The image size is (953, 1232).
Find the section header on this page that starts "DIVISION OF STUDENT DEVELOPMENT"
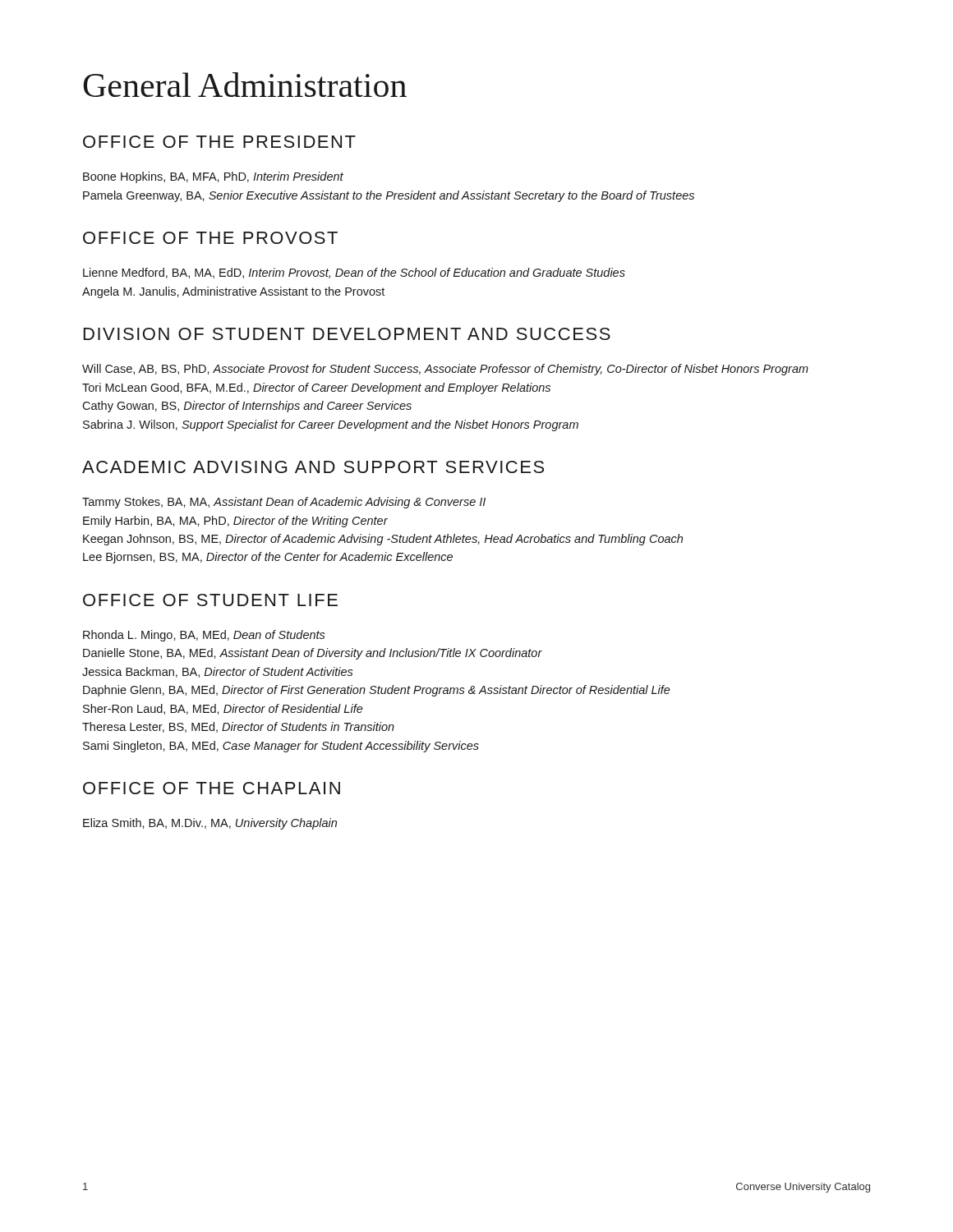347,334
